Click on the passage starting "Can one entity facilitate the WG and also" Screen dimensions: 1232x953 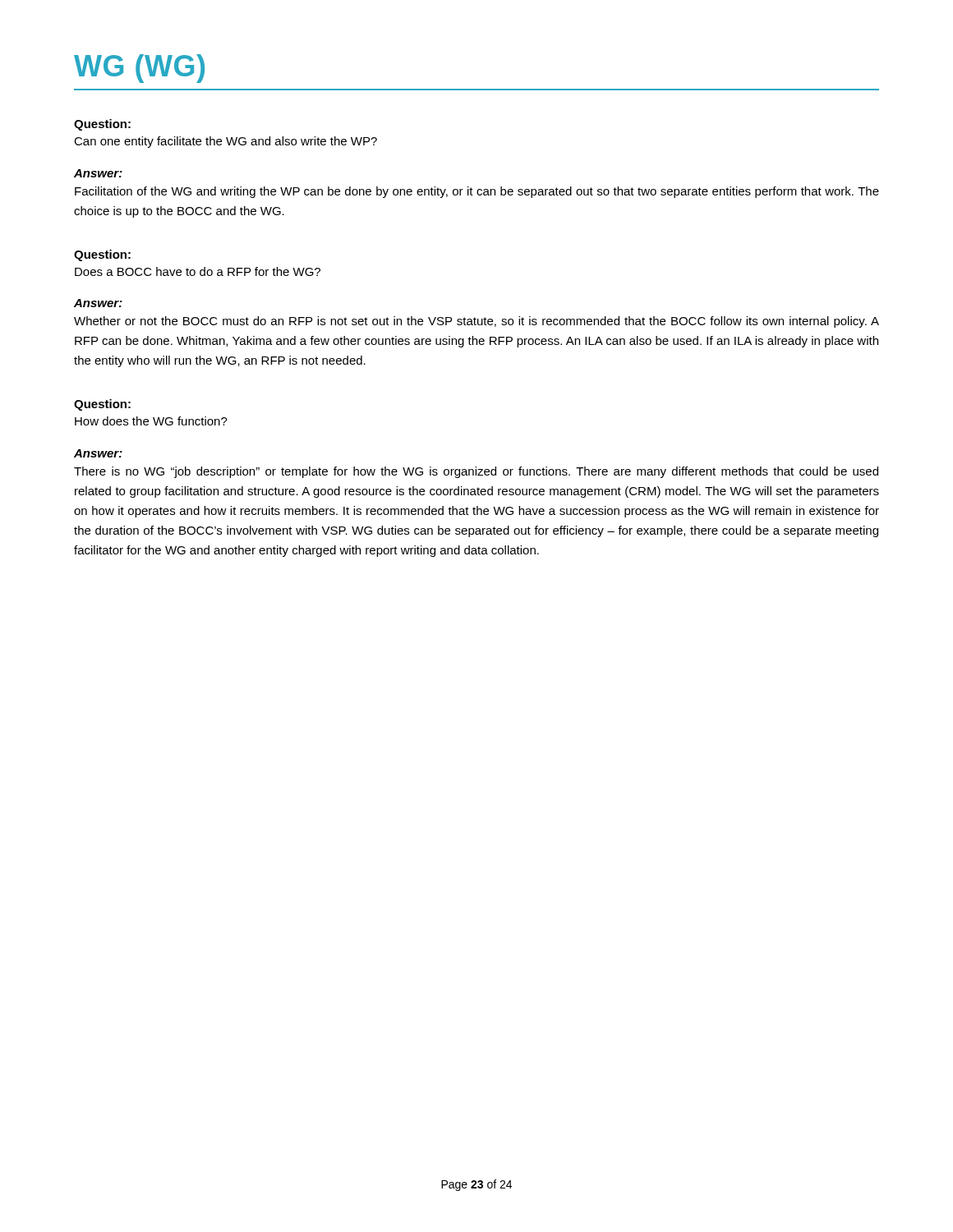click(x=226, y=141)
